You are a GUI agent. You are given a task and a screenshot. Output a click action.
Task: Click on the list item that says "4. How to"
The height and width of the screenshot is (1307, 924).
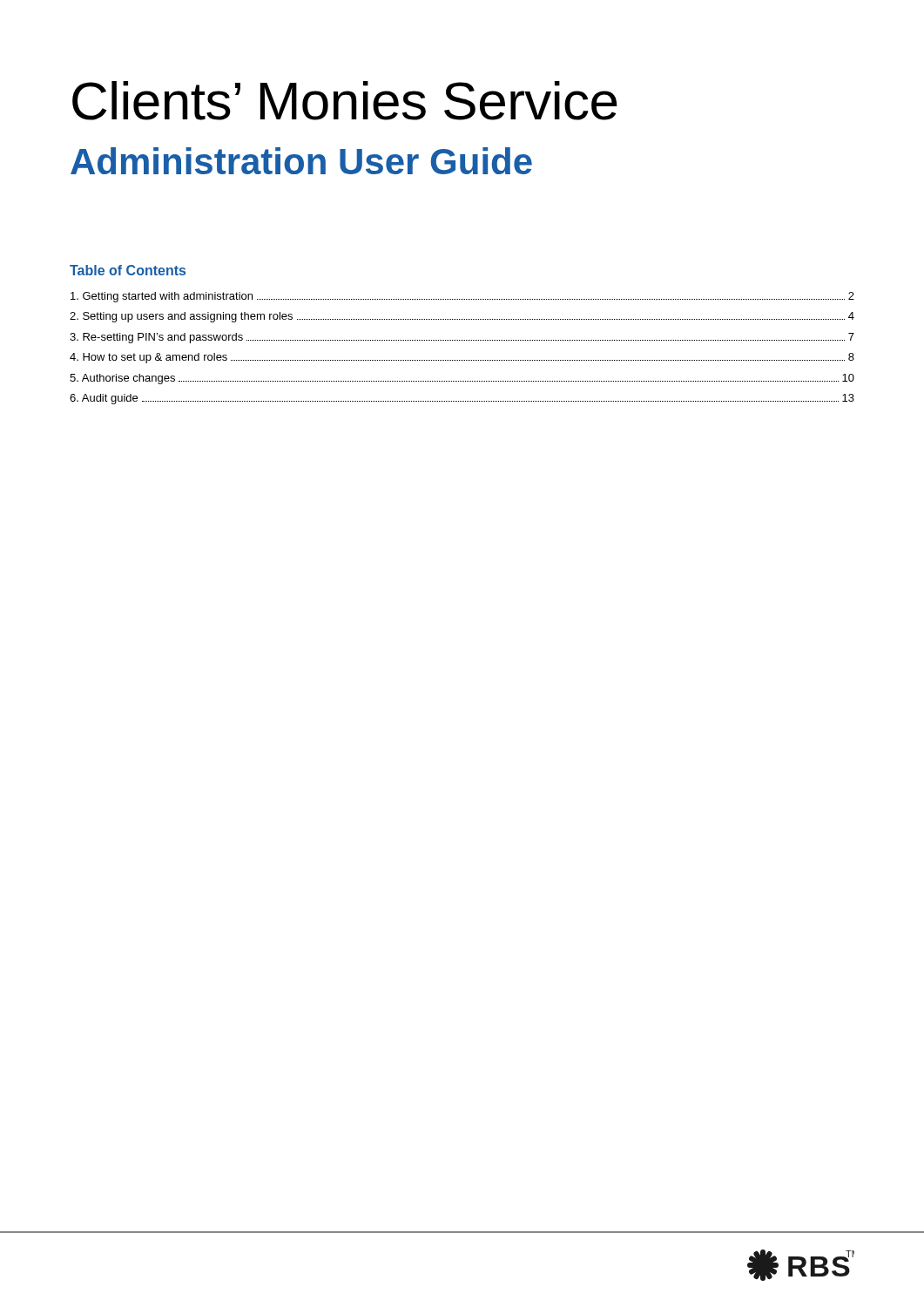tap(462, 357)
